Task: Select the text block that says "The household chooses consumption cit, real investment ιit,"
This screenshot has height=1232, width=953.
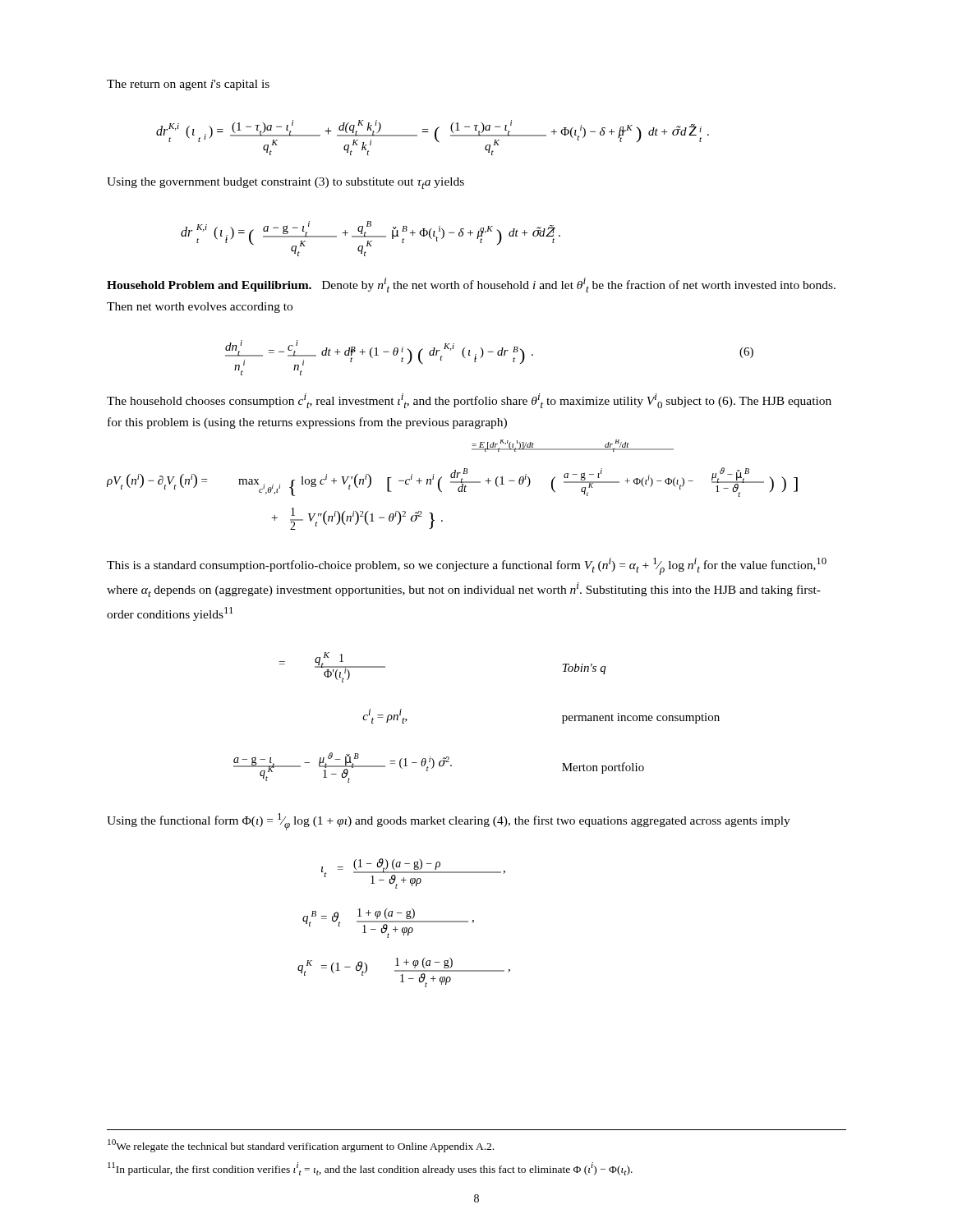Action: 469,409
